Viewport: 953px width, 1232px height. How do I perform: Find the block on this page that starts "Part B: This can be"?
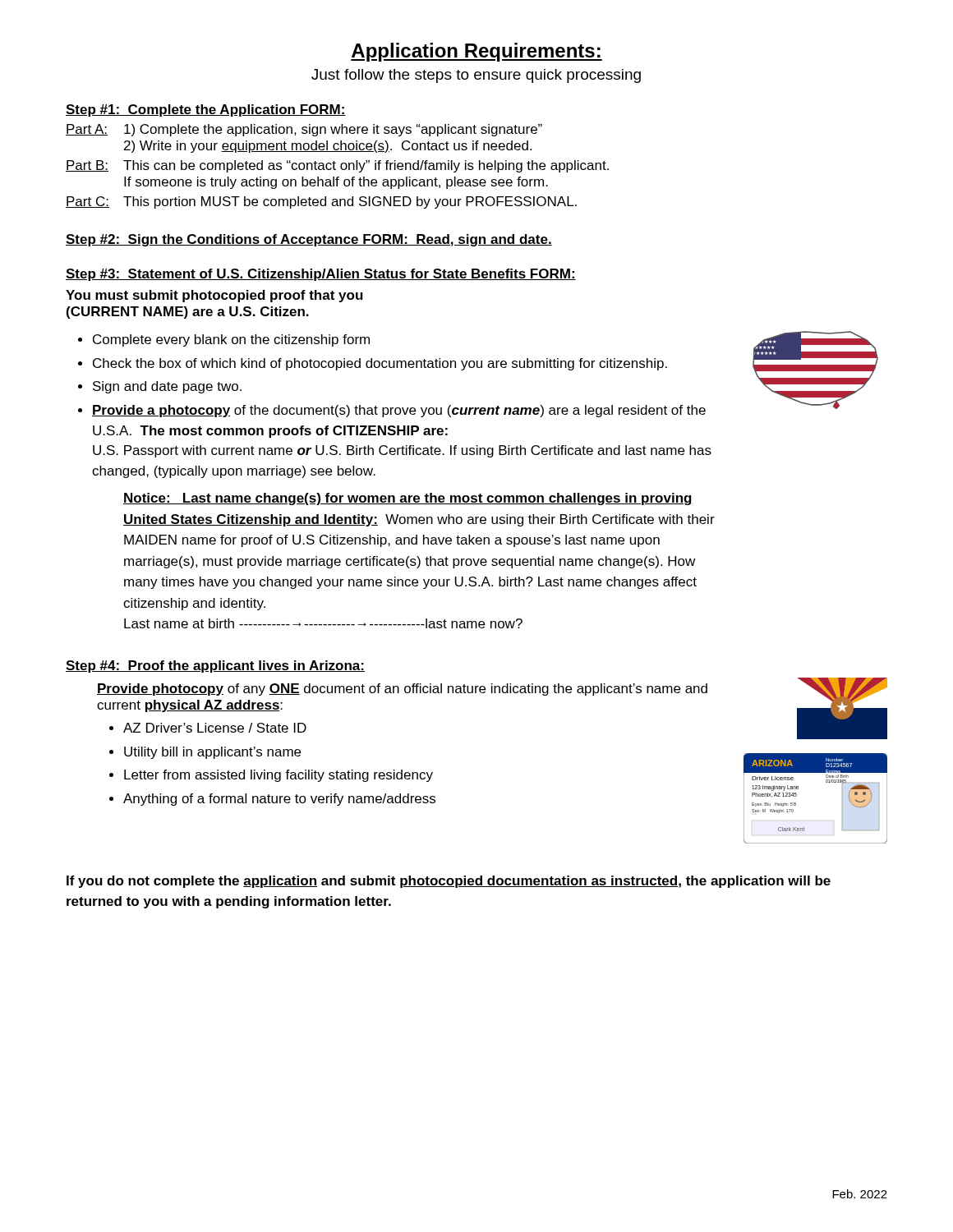(476, 174)
